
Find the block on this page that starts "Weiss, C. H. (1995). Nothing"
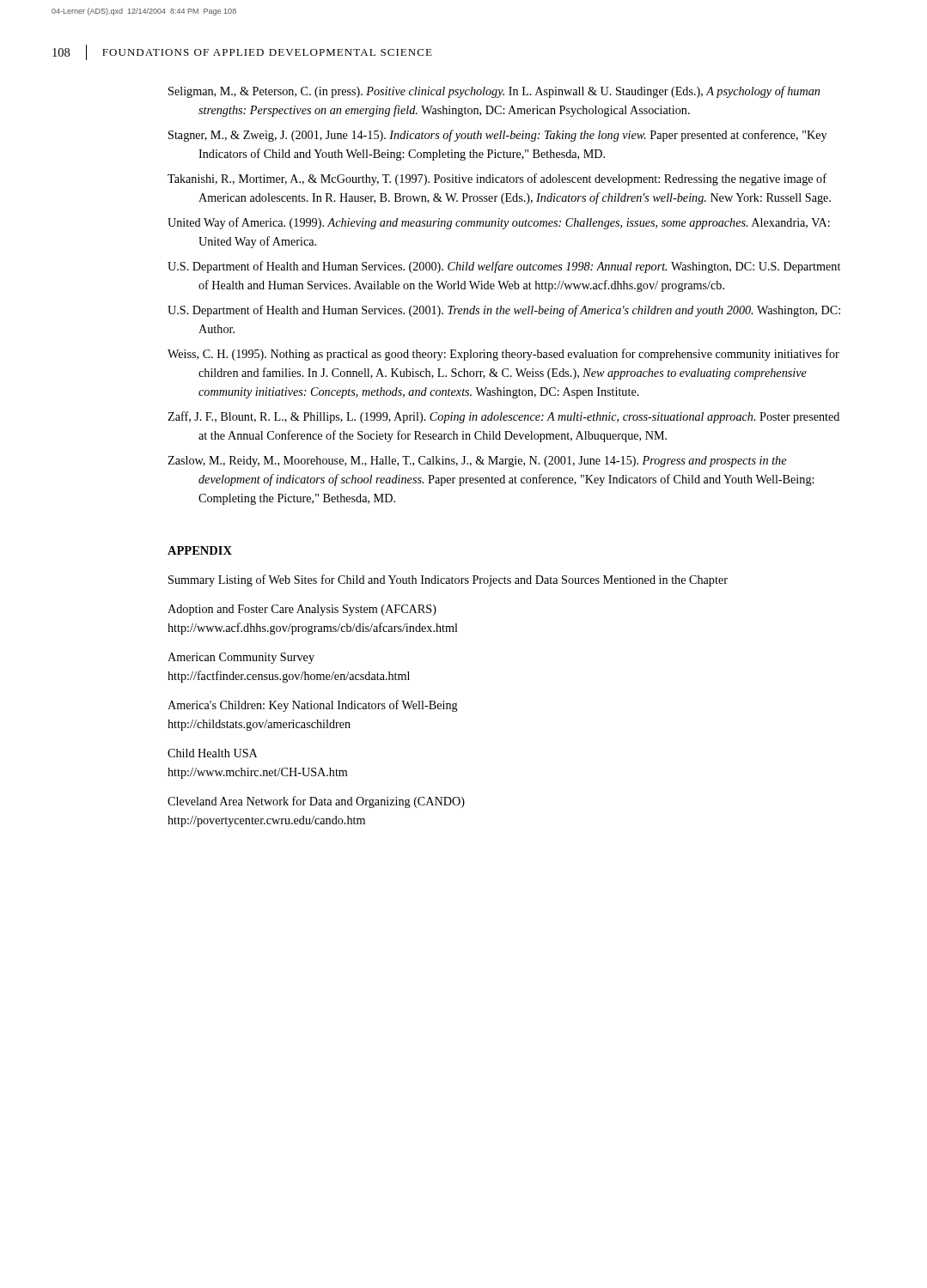point(503,373)
